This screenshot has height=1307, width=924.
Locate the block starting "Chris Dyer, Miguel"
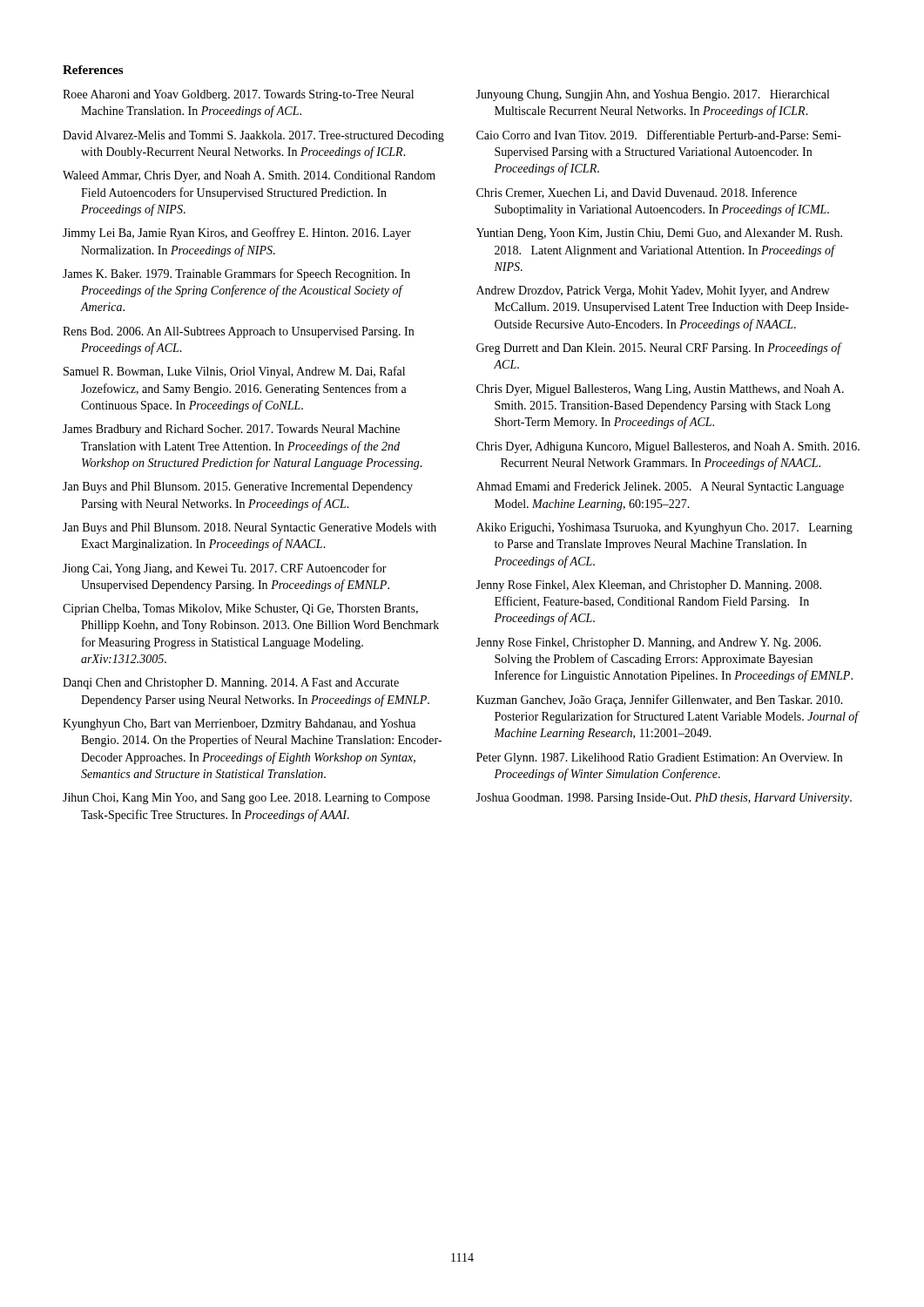coord(660,406)
